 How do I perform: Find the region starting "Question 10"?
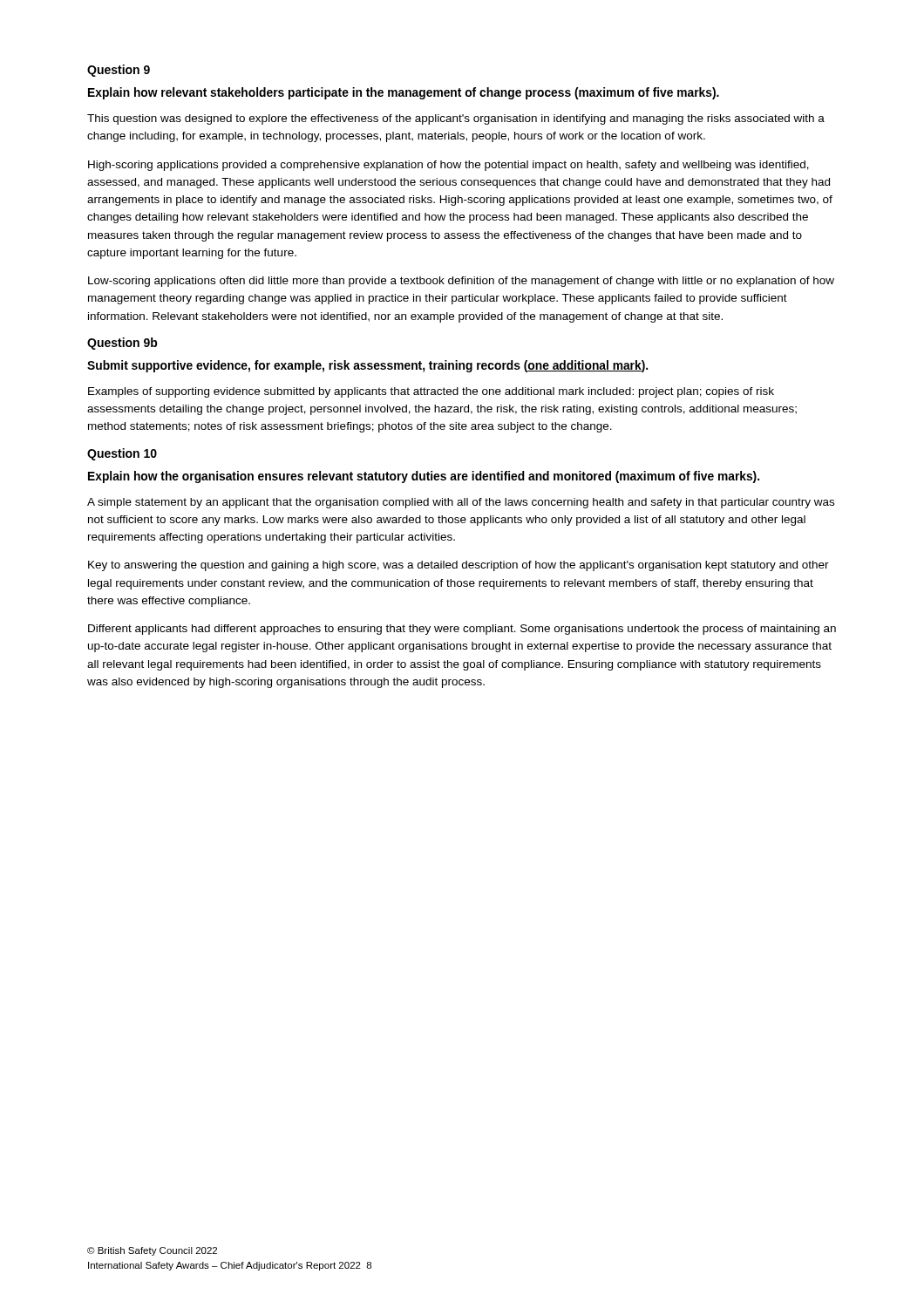coord(122,453)
